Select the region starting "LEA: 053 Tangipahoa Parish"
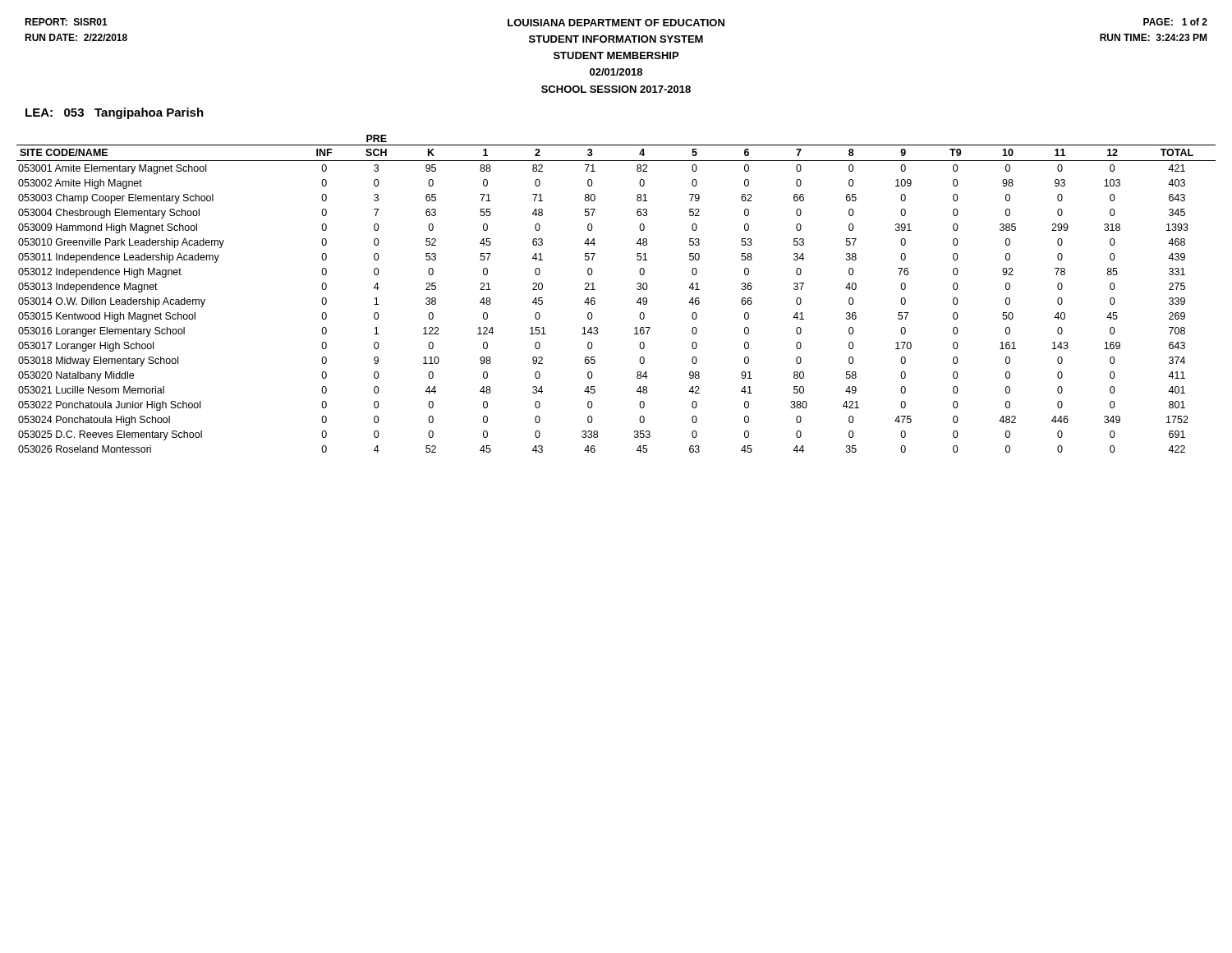 tap(114, 112)
